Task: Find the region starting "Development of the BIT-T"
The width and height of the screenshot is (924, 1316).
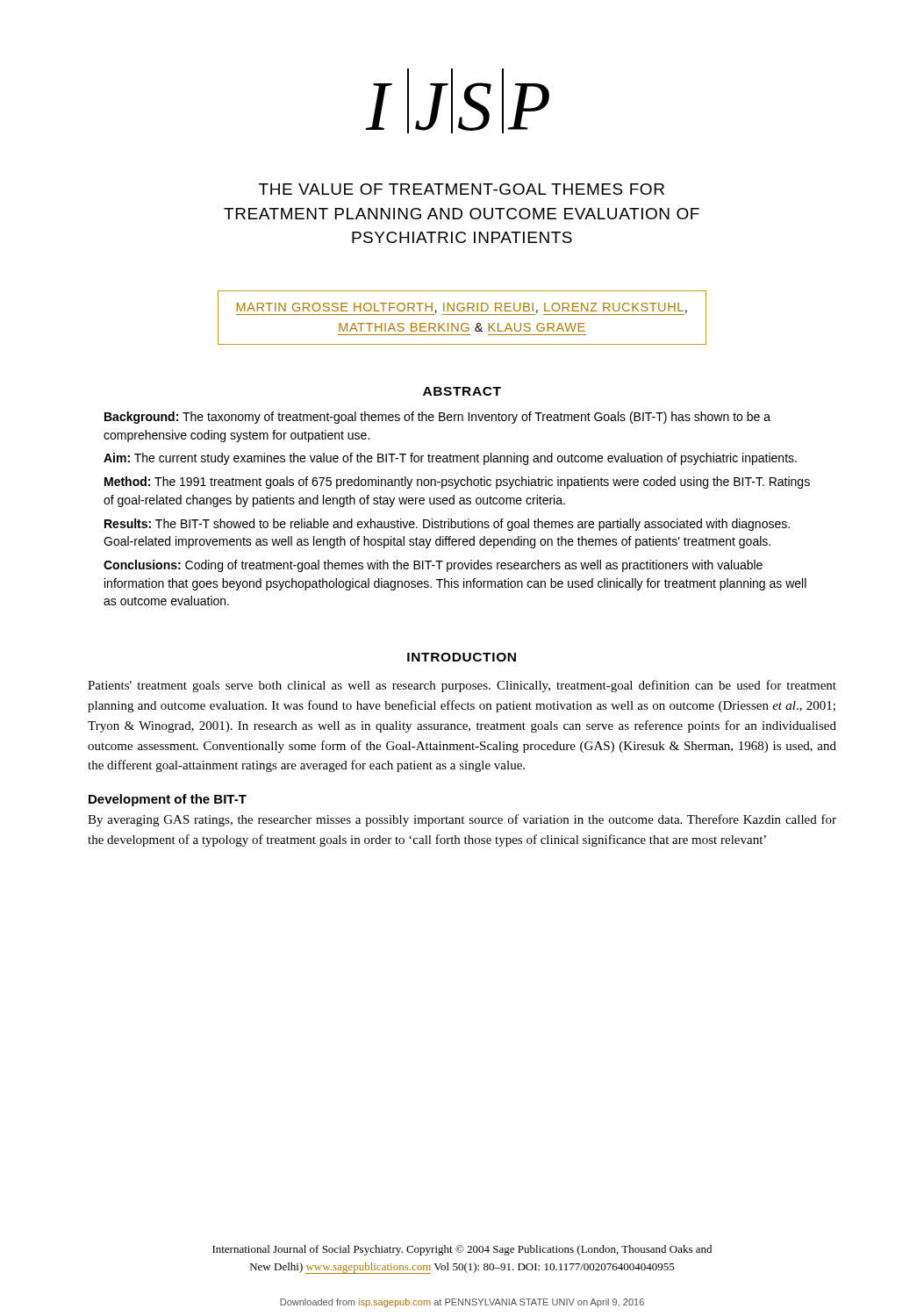Action: pyautogui.click(x=167, y=799)
